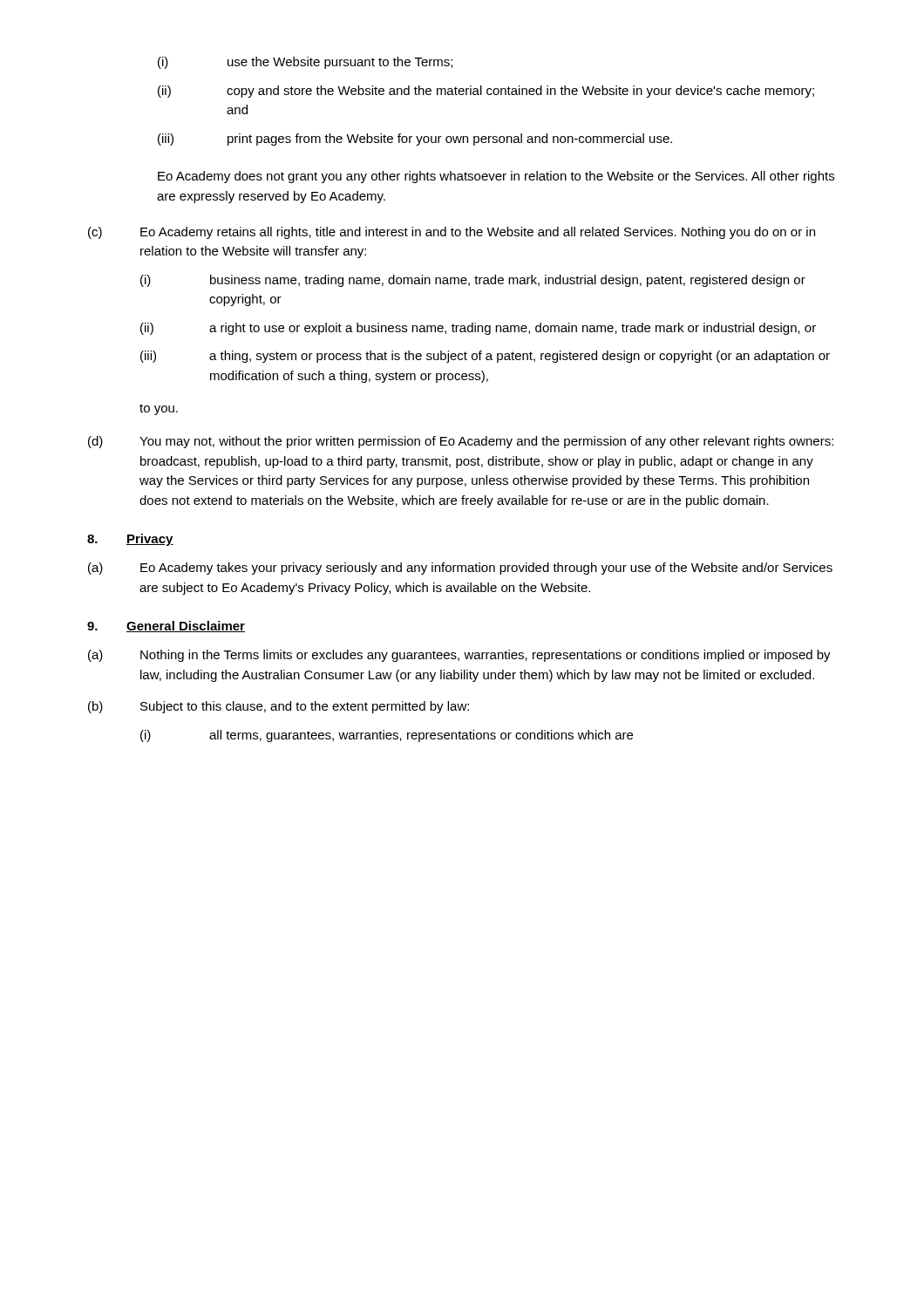Where is the passage that starts "(a) Eo Academy takes your privacy seriously and"?
The height and width of the screenshot is (1308, 924).
coord(462,578)
